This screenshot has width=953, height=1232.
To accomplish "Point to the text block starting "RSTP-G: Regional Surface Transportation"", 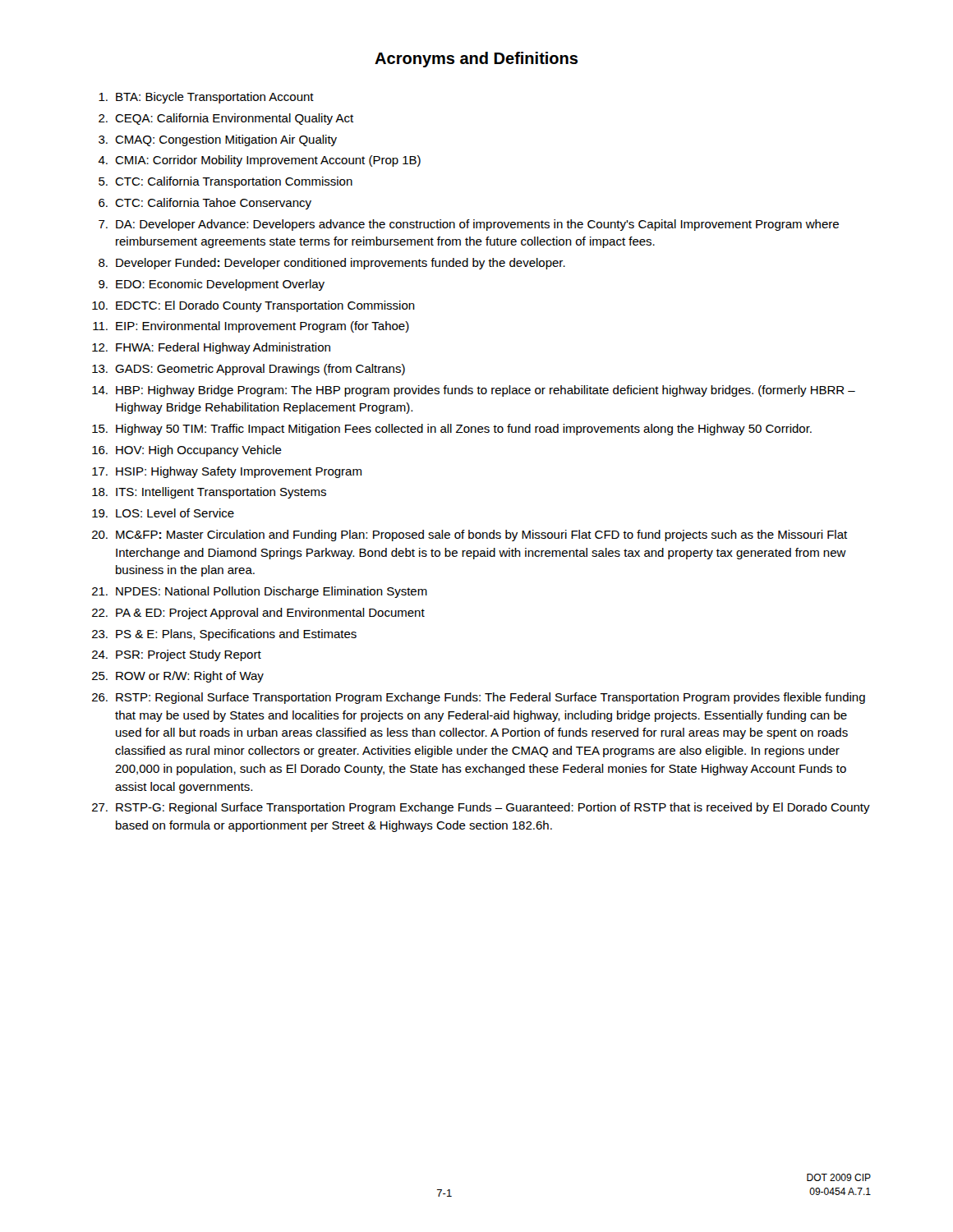I will tap(476, 816).
